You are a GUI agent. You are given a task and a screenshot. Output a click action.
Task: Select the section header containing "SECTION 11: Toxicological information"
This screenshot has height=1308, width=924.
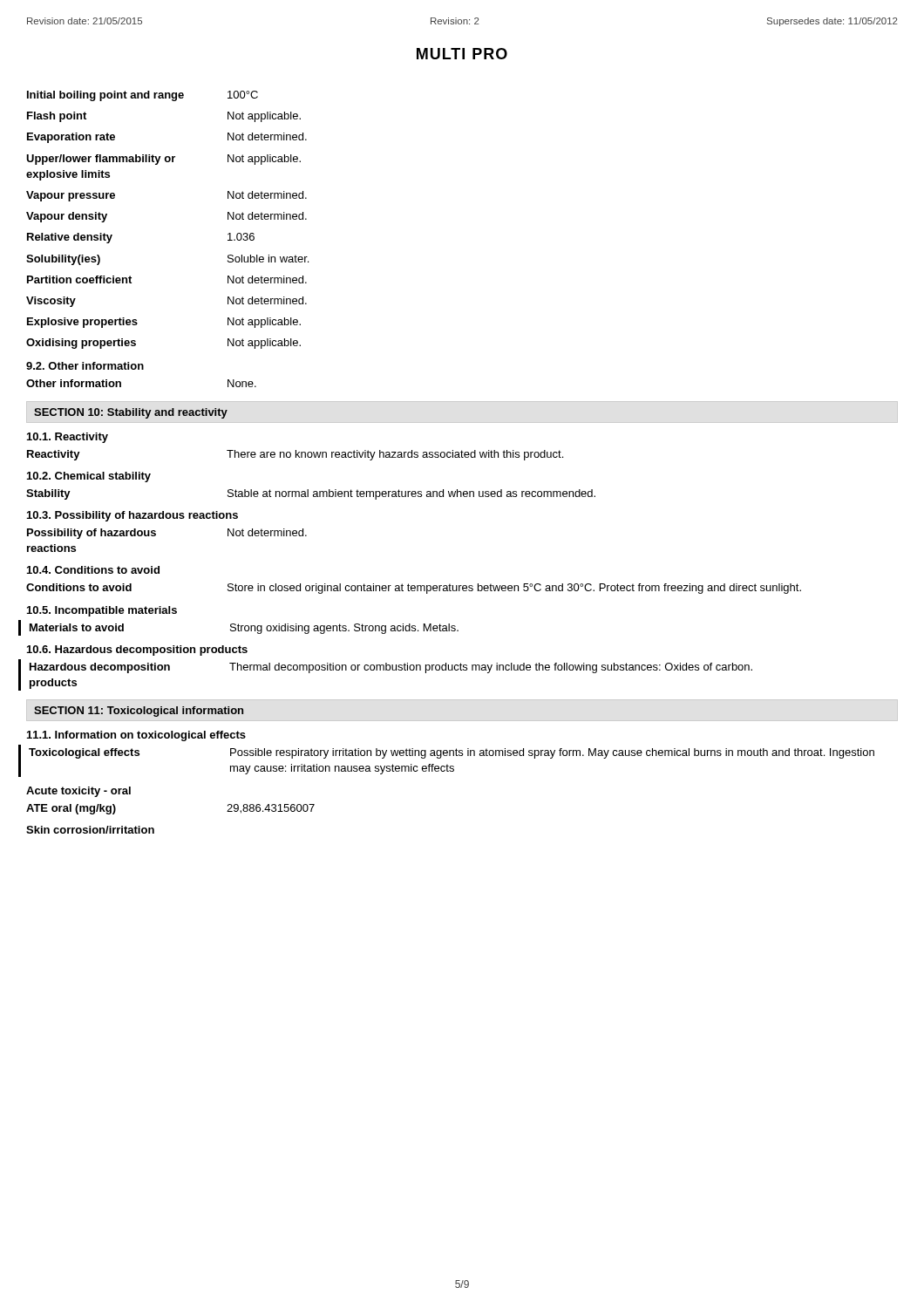139,710
